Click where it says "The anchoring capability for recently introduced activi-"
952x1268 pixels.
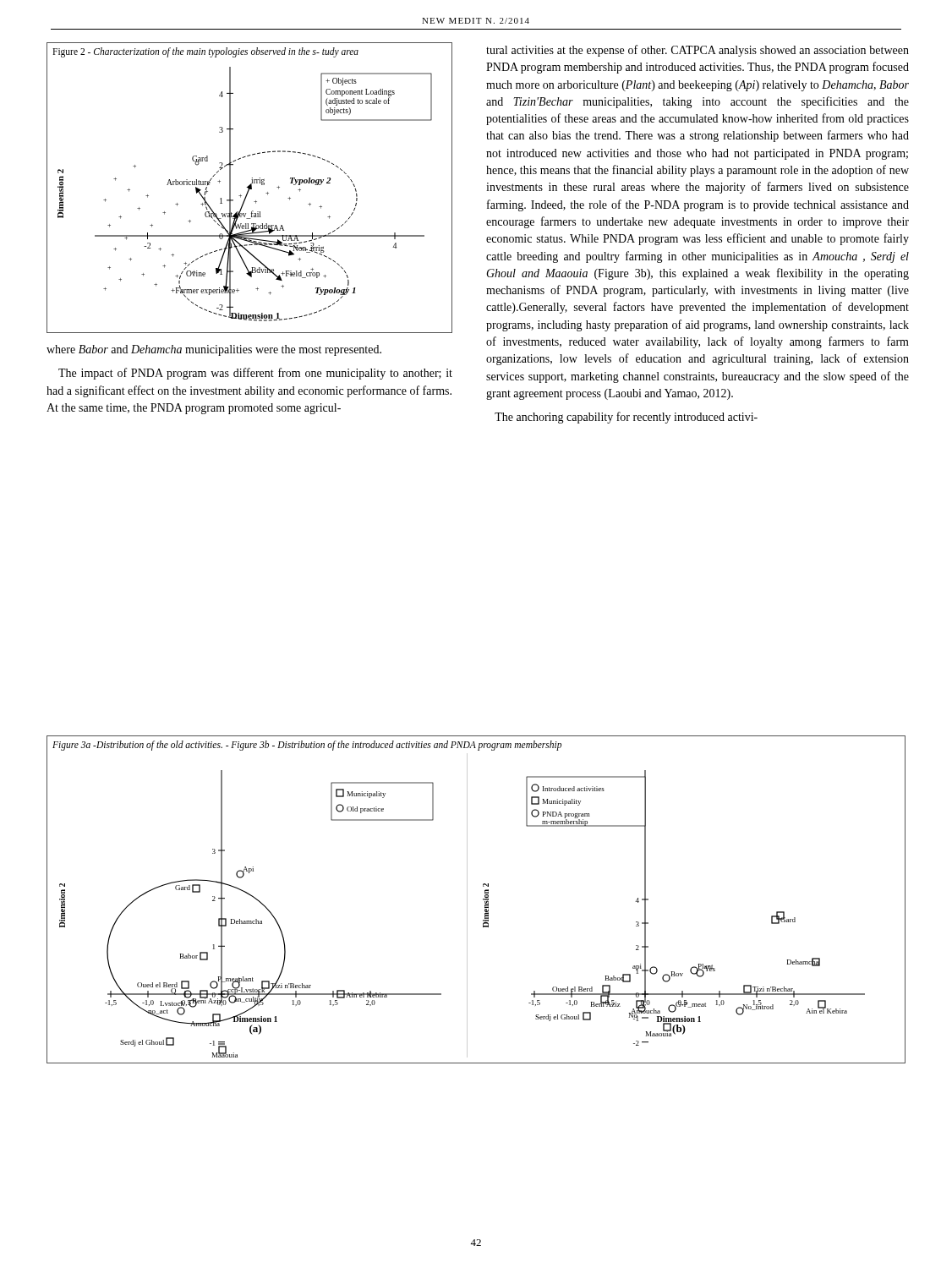(x=622, y=417)
